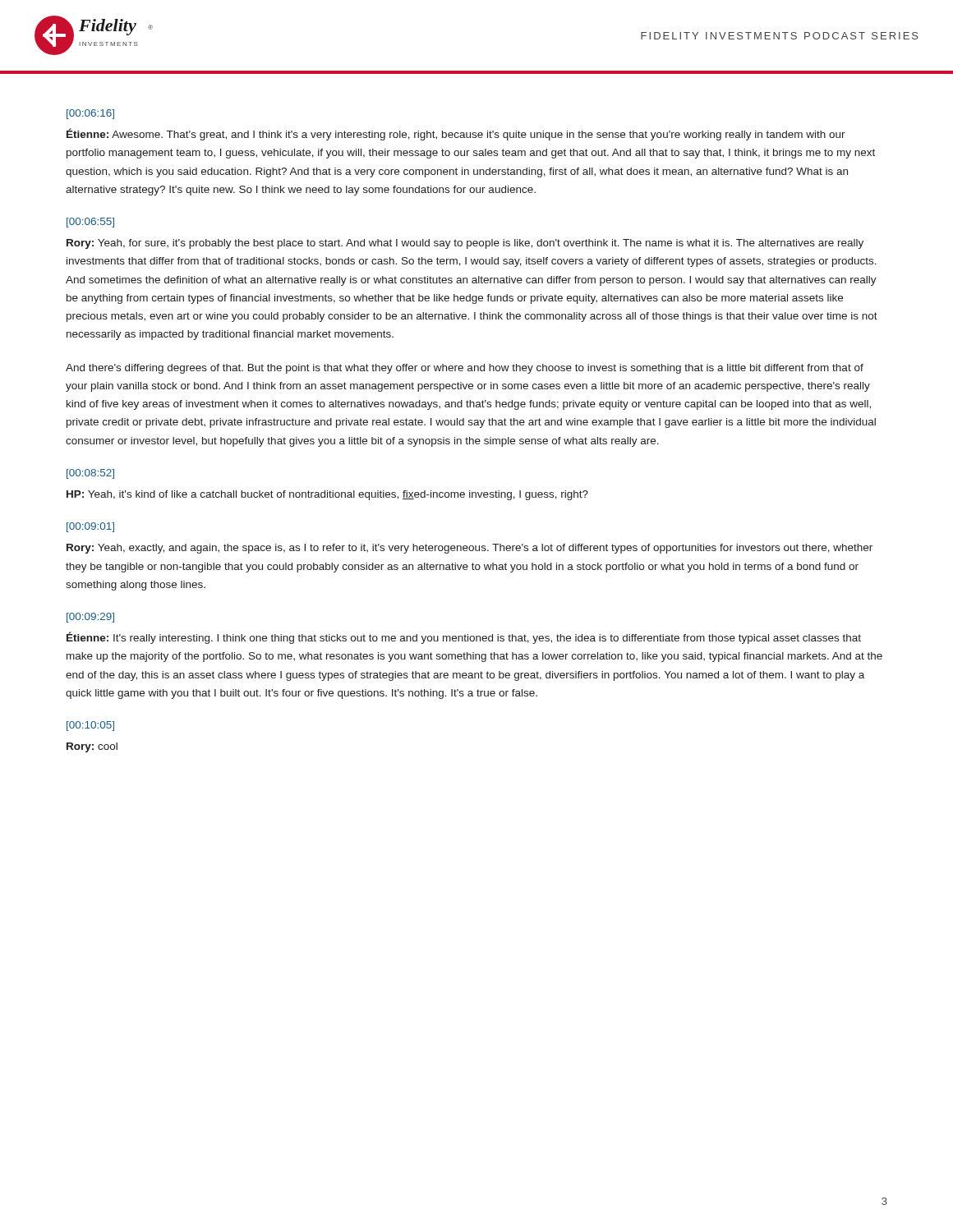This screenshot has width=953, height=1232.
Task: Click on the text block with the text "Étienne: It's really interesting. I think one thing"
Action: pos(474,665)
